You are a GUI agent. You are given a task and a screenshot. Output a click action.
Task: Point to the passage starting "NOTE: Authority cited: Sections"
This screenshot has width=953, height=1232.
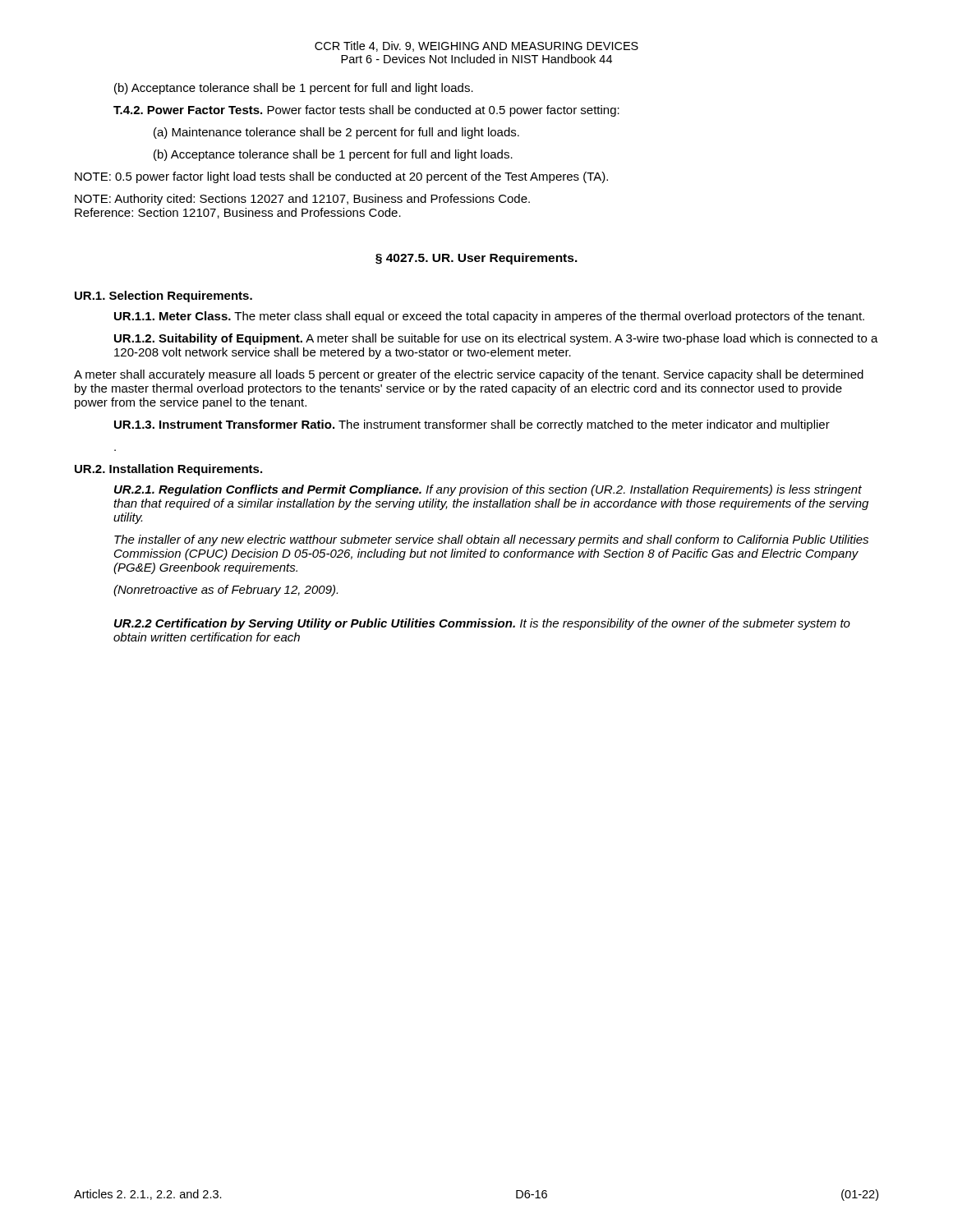point(476,205)
